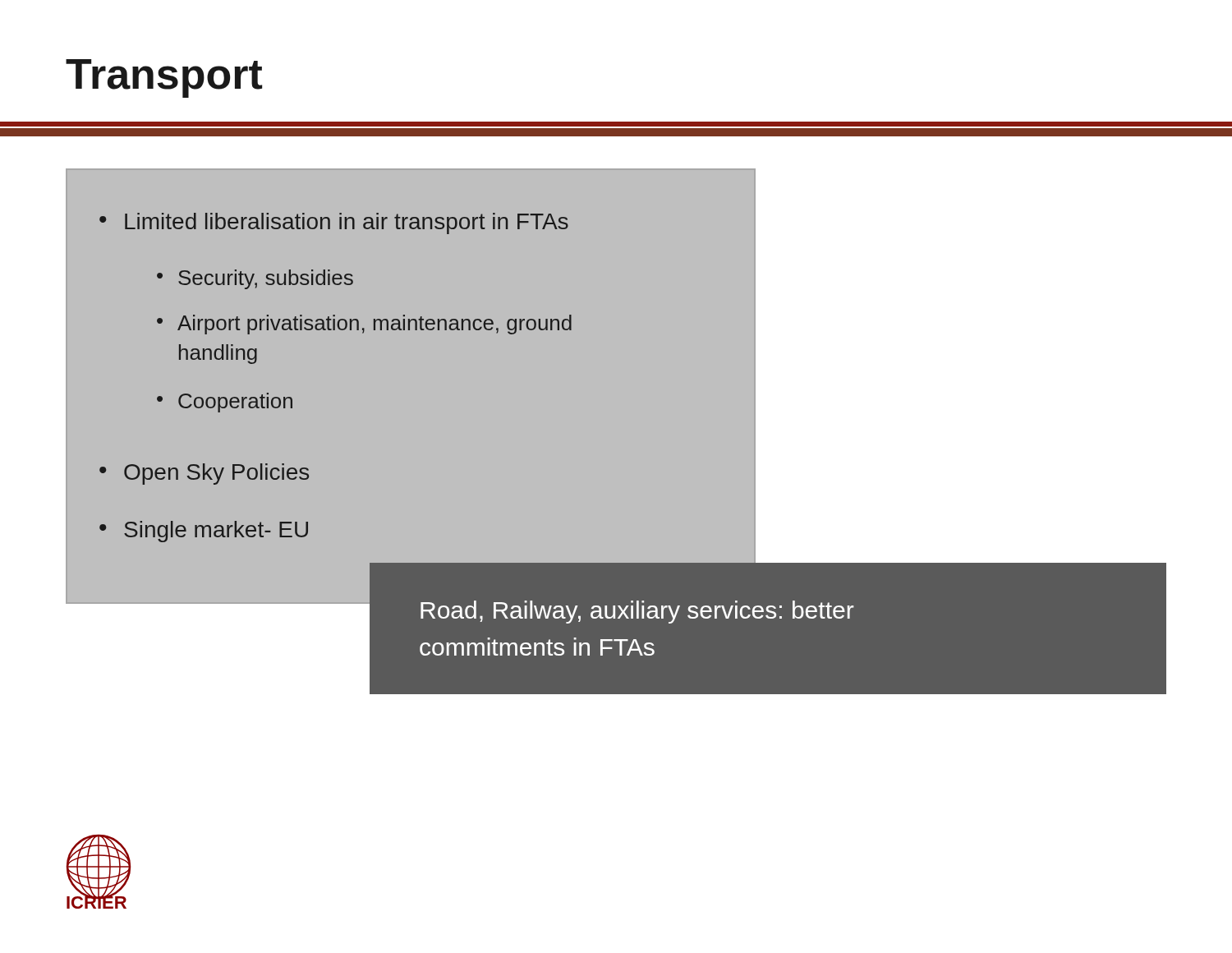Find the list item that says "• Single market-"
This screenshot has width=1232, height=953.
[204, 530]
